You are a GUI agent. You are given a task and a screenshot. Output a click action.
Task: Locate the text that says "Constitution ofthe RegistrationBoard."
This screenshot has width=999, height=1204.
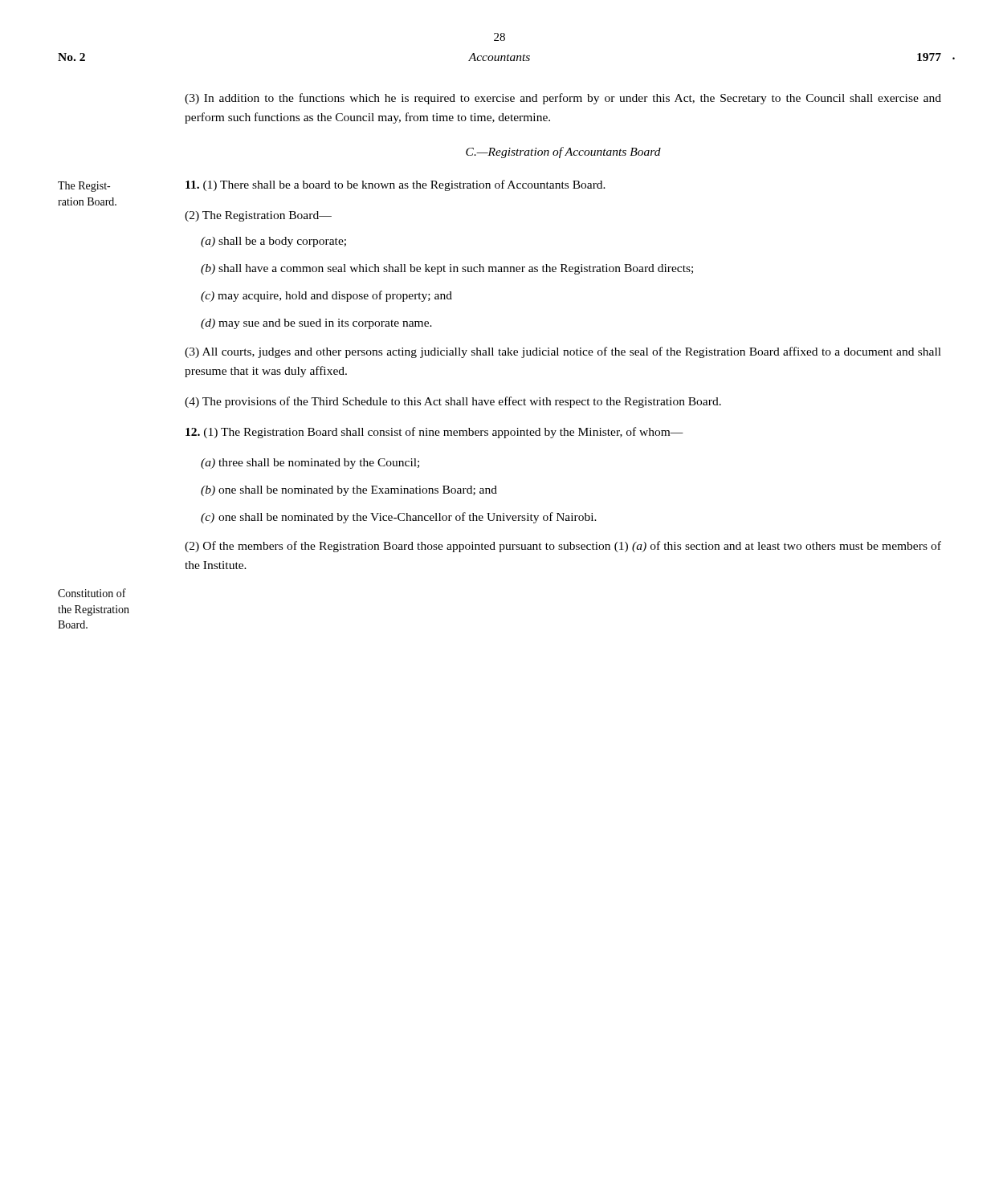point(94,609)
